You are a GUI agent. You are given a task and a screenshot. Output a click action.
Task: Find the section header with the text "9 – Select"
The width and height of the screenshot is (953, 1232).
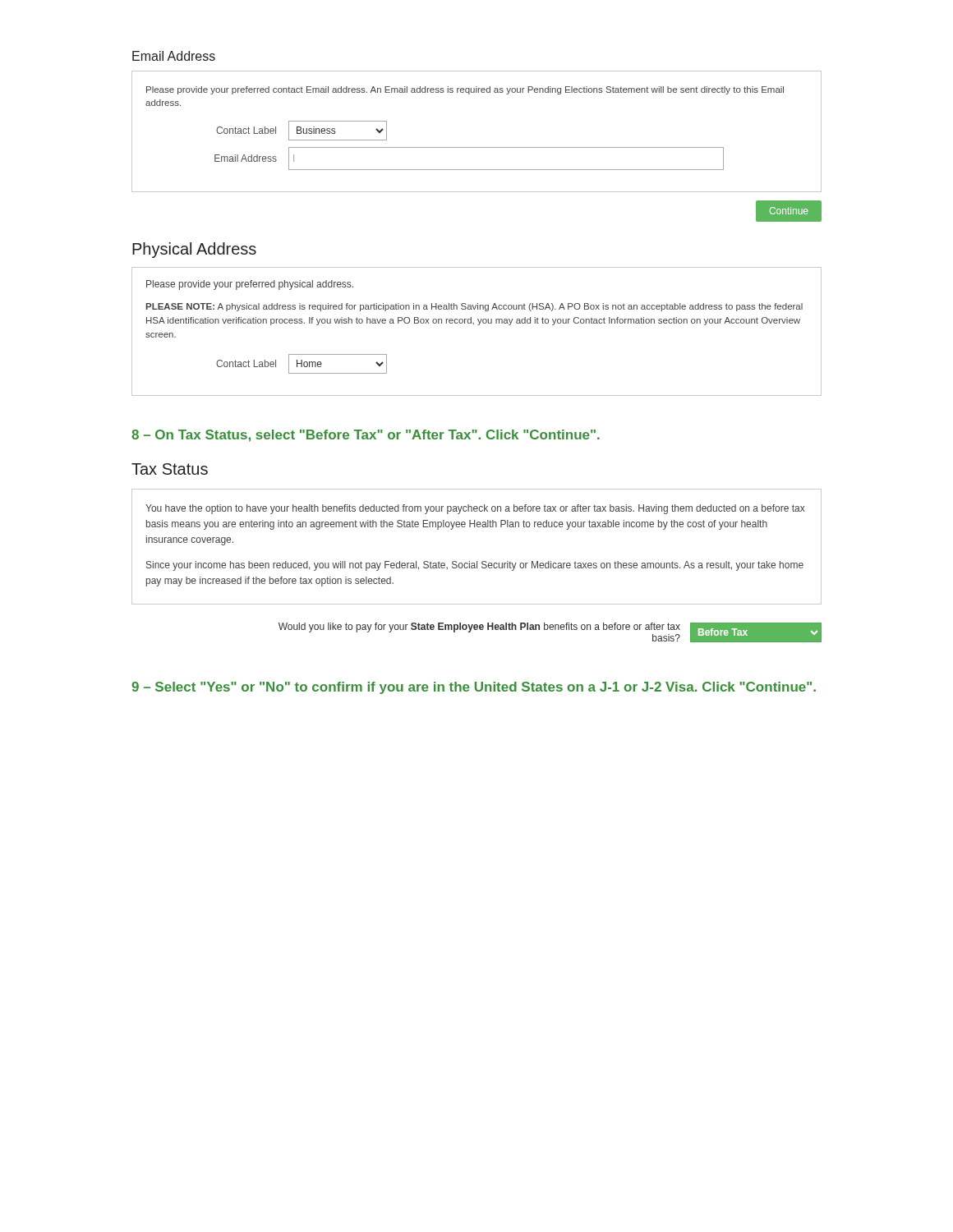[474, 687]
